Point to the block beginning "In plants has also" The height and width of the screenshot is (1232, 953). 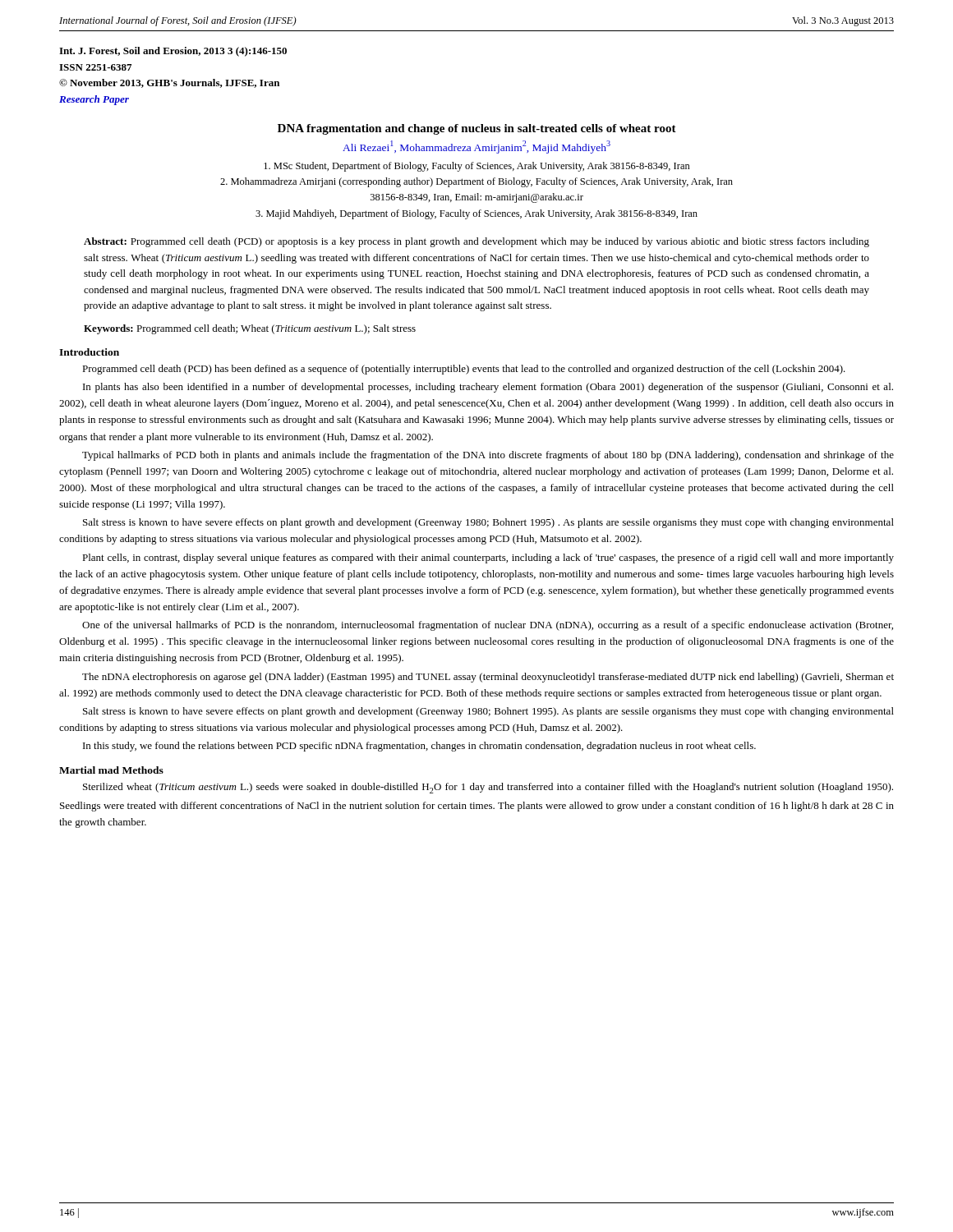(476, 411)
